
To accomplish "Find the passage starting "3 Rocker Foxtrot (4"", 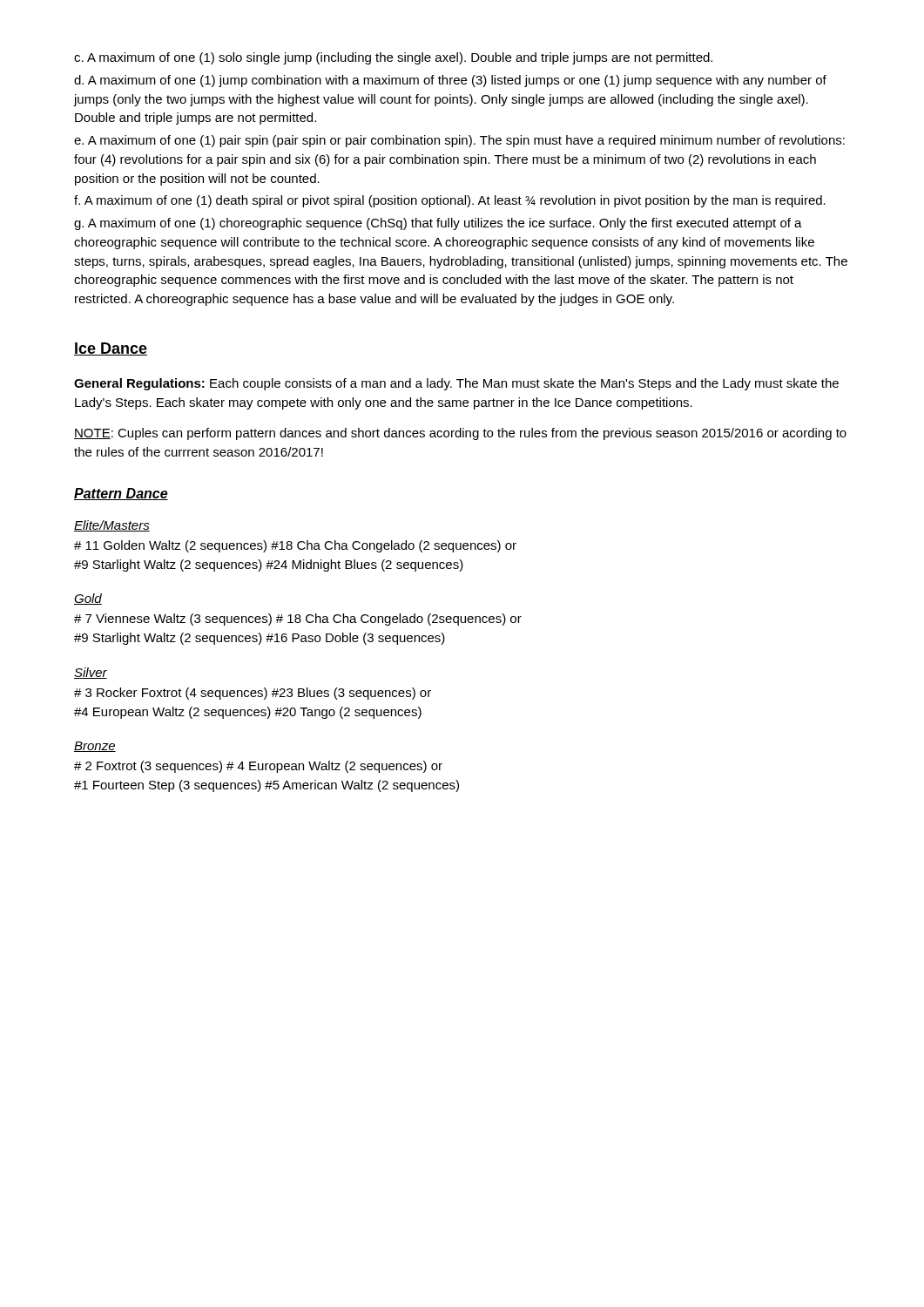I will [x=253, y=702].
